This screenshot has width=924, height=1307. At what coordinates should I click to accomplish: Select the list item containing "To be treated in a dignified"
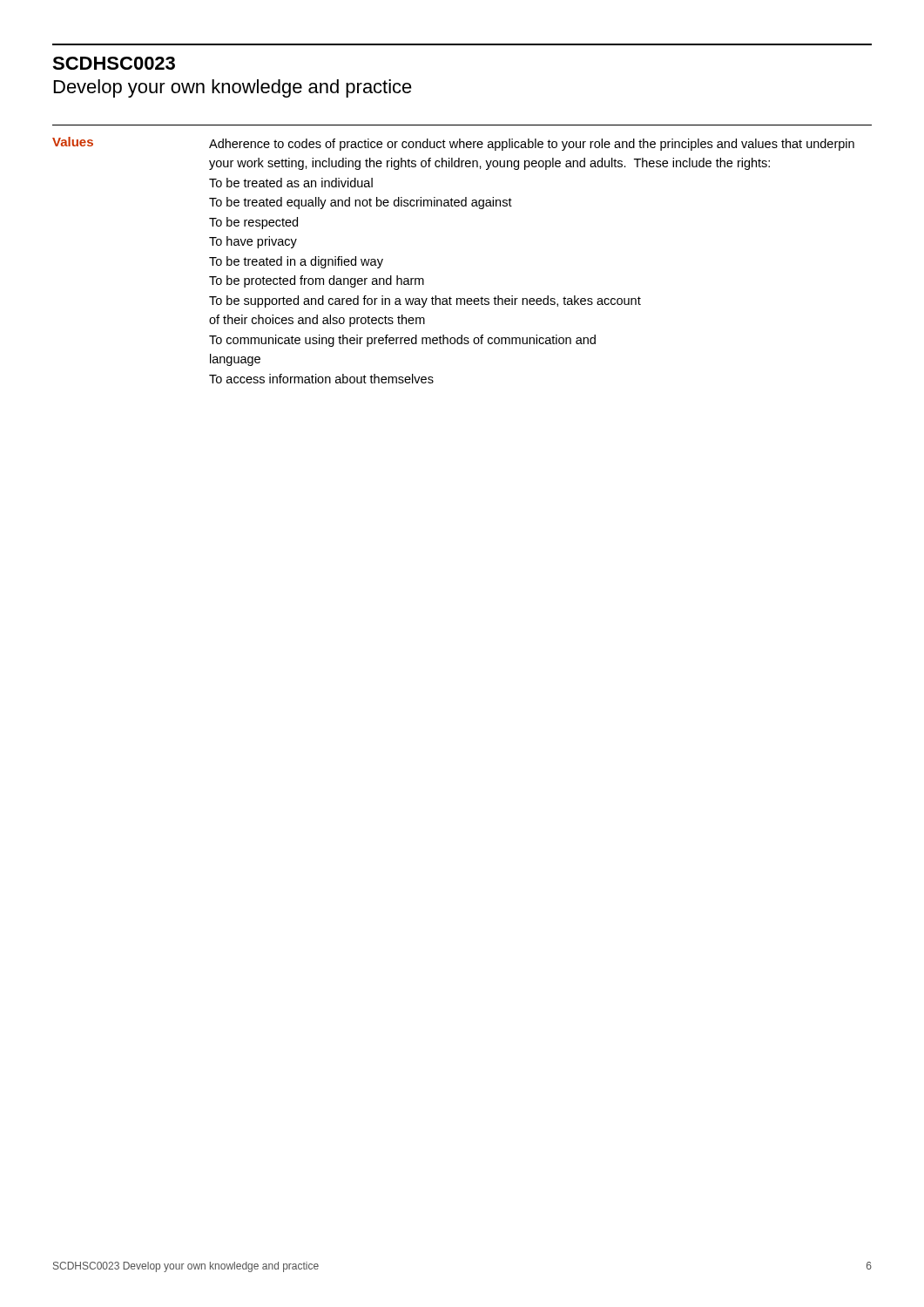coord(296,261)
